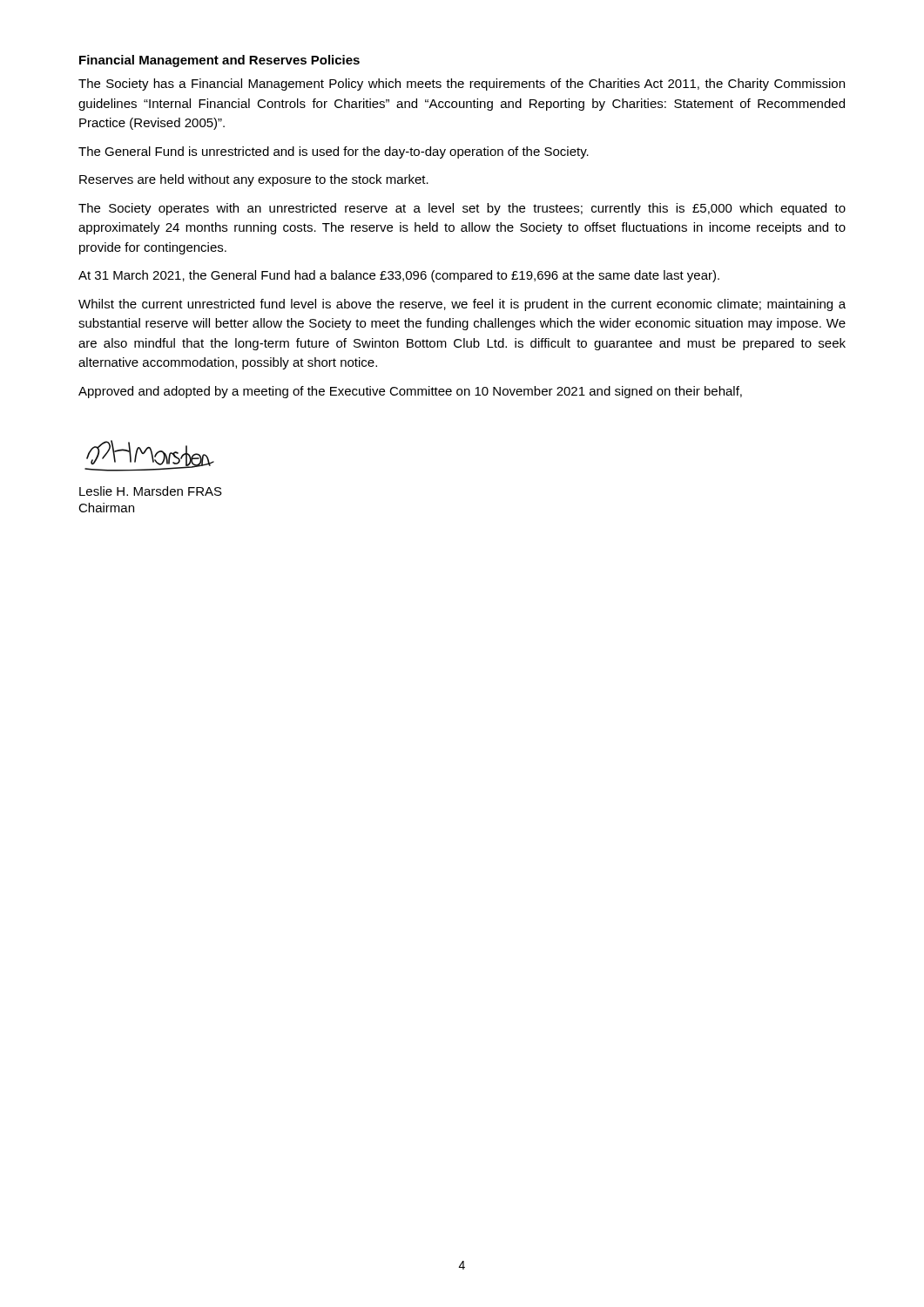The width and height of the screenshot is (924, 1307).
Task: Where is the passage that starts "The Society operates with"?
Action: tap(462, 227)
